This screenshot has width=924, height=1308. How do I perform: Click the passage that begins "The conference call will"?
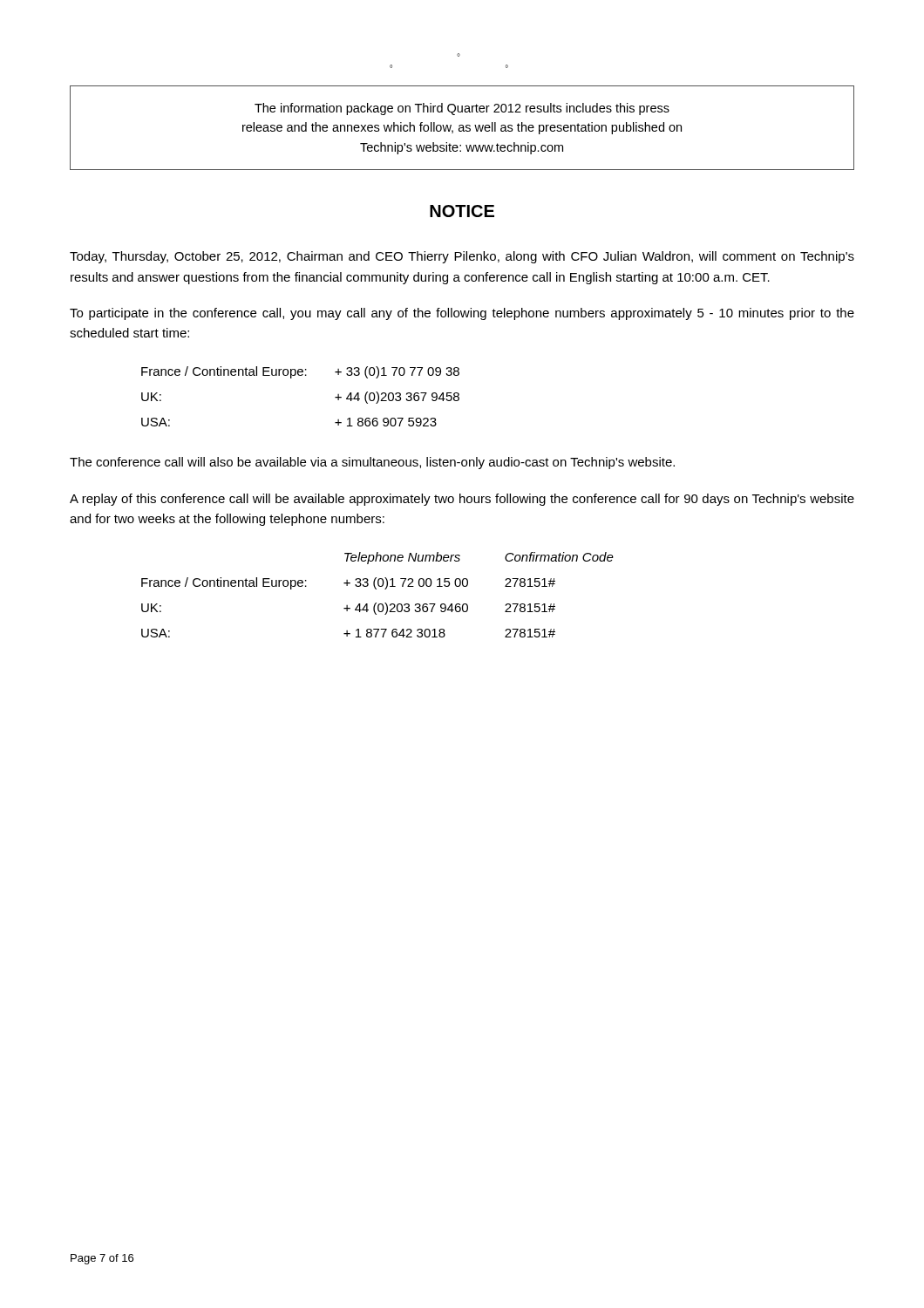click(x=373, y=462)
